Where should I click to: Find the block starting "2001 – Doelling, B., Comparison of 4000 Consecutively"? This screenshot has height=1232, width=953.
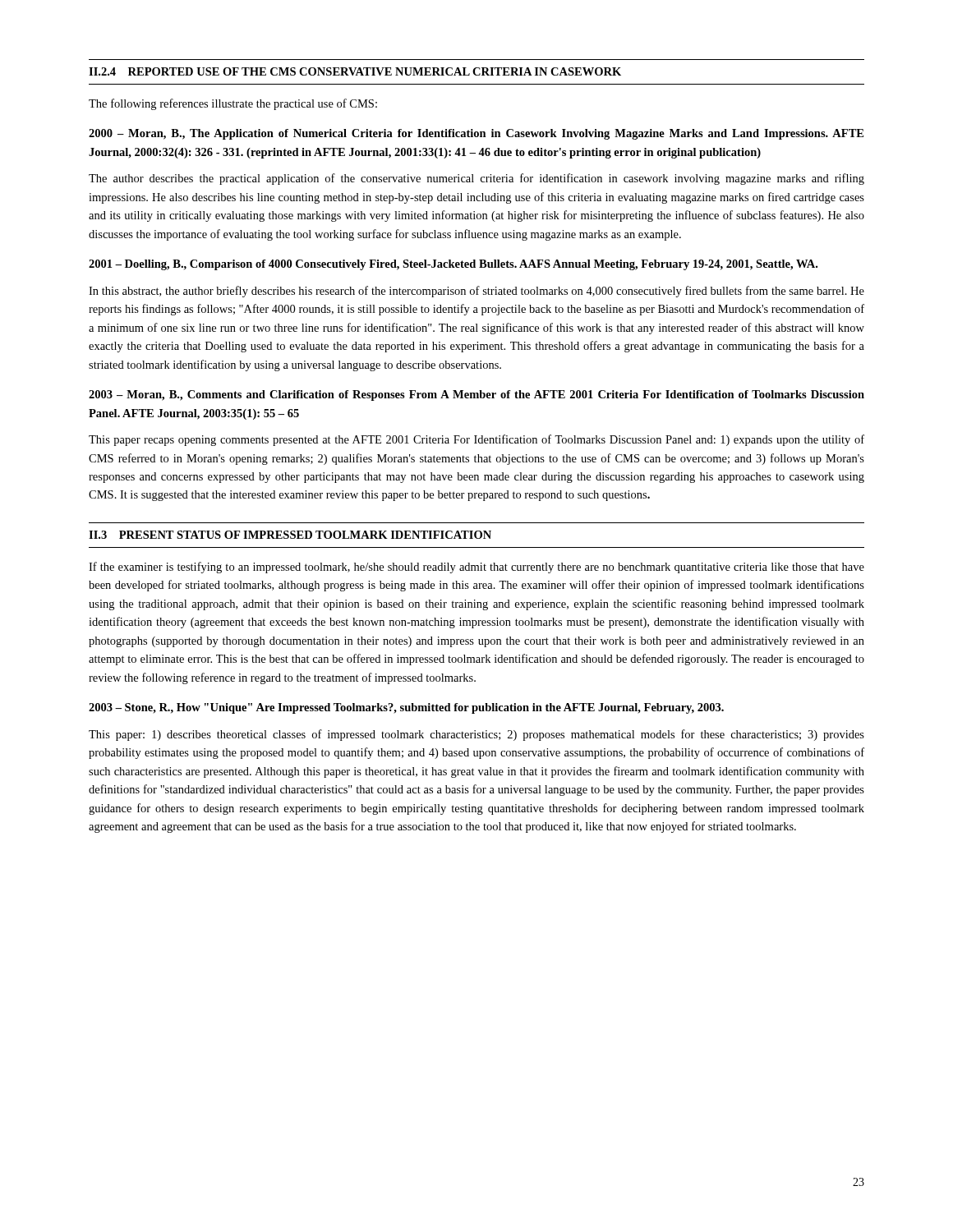click(x=453, y=264)
